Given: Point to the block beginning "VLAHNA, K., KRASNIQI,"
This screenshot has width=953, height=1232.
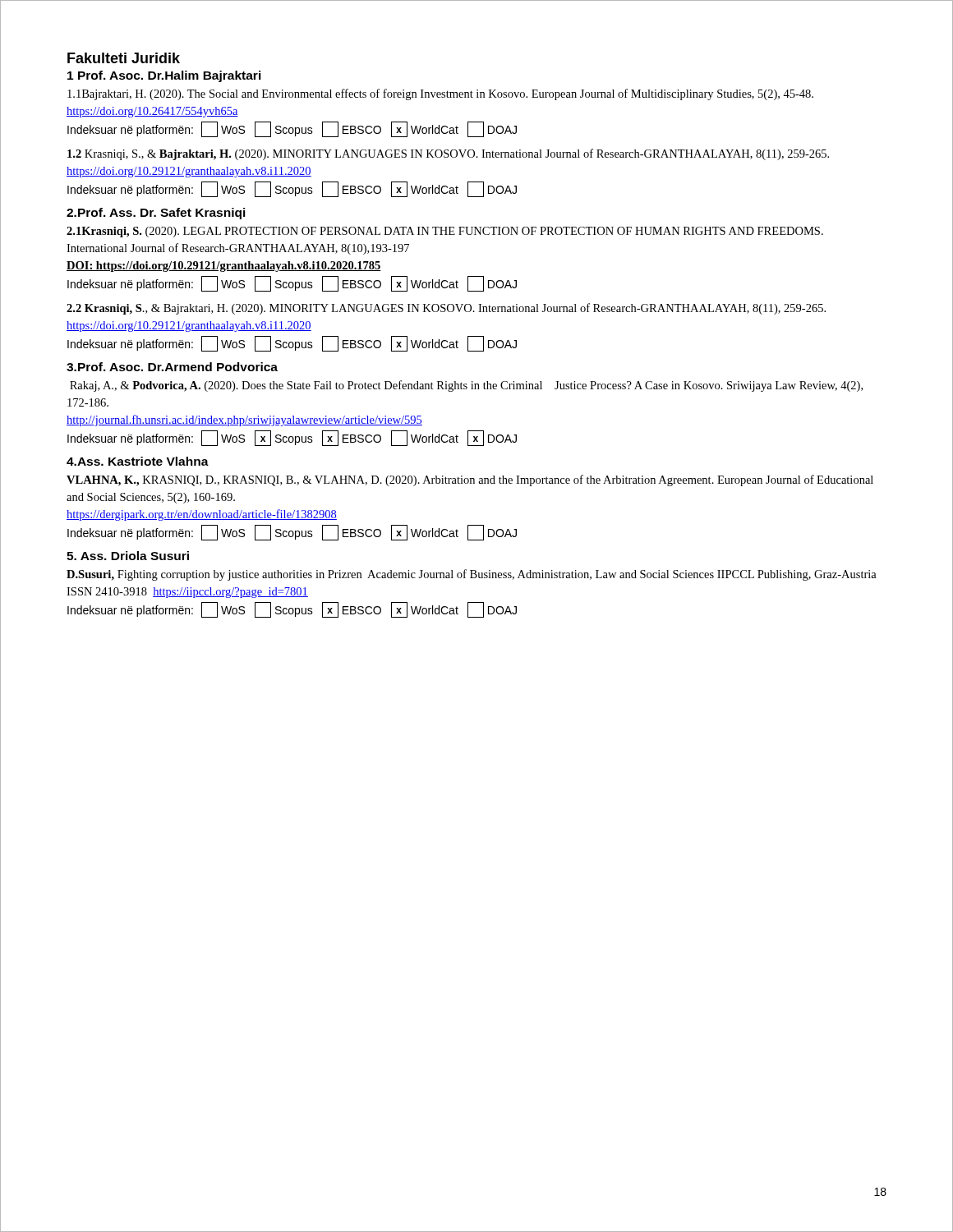Looking at the screenshot, I should [470, 480].
